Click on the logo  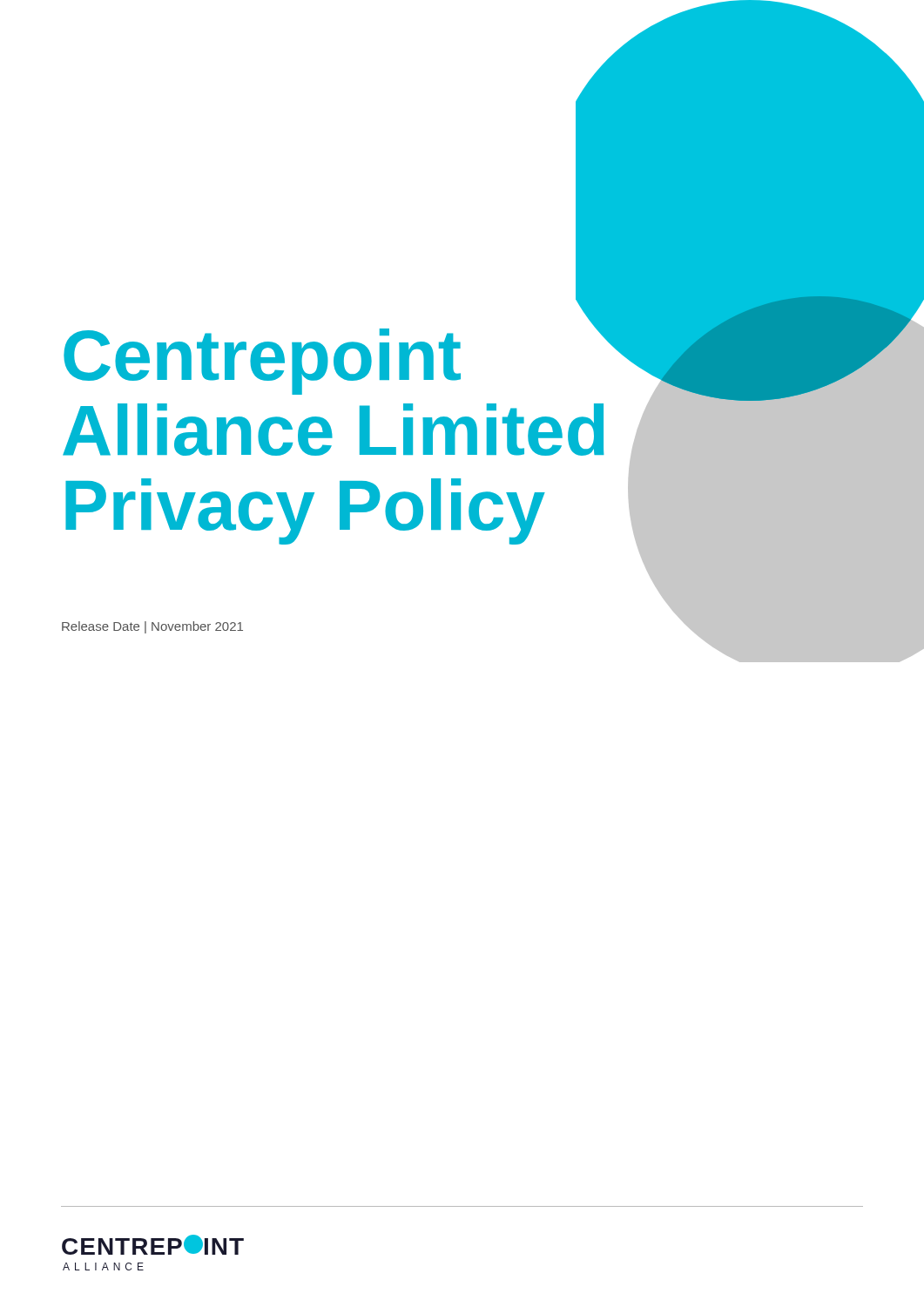click(157, 1251)
